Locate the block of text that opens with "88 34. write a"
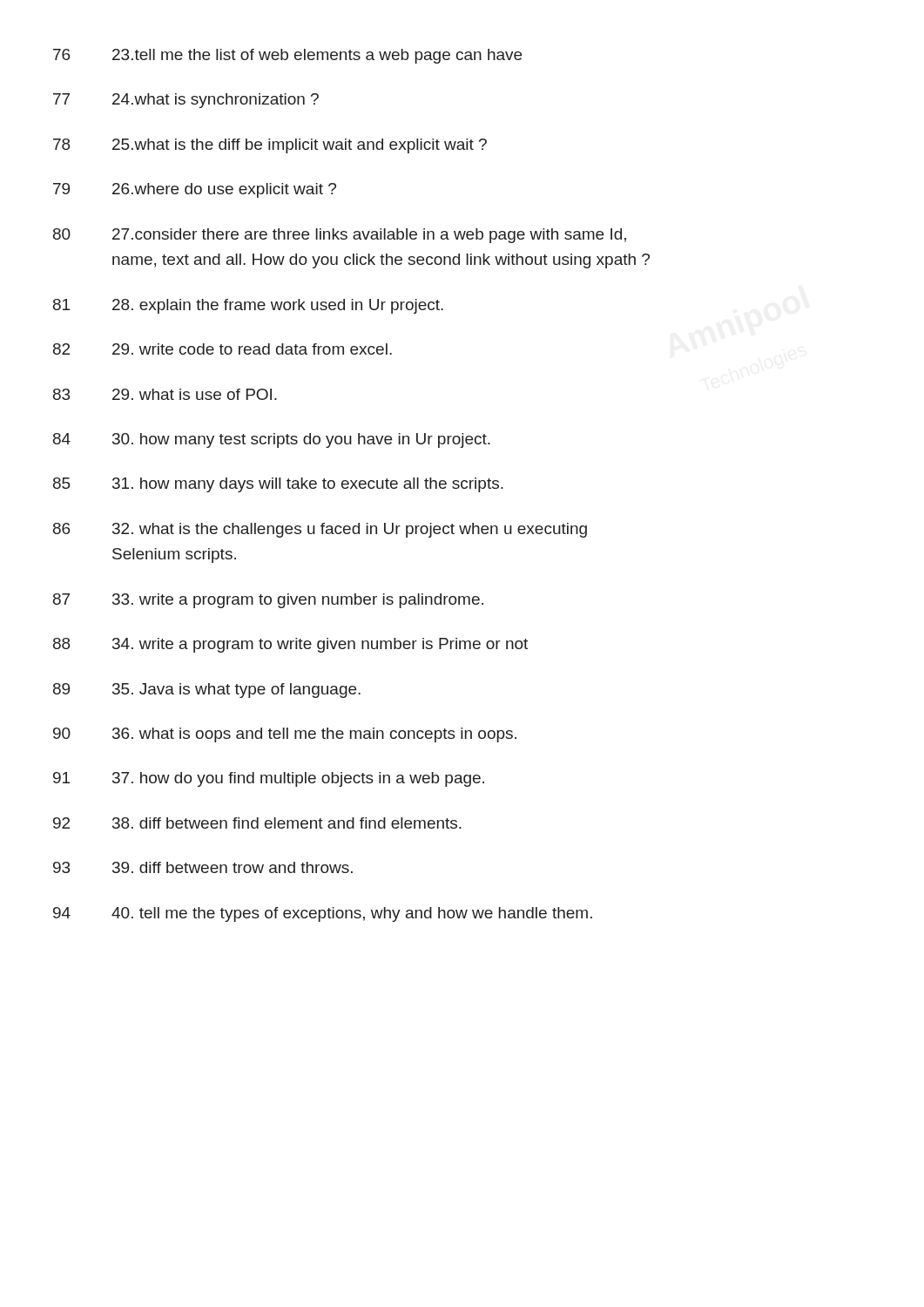Viewport: 924px width, 1307px height. pyautogui.click(x=462, y=644)
